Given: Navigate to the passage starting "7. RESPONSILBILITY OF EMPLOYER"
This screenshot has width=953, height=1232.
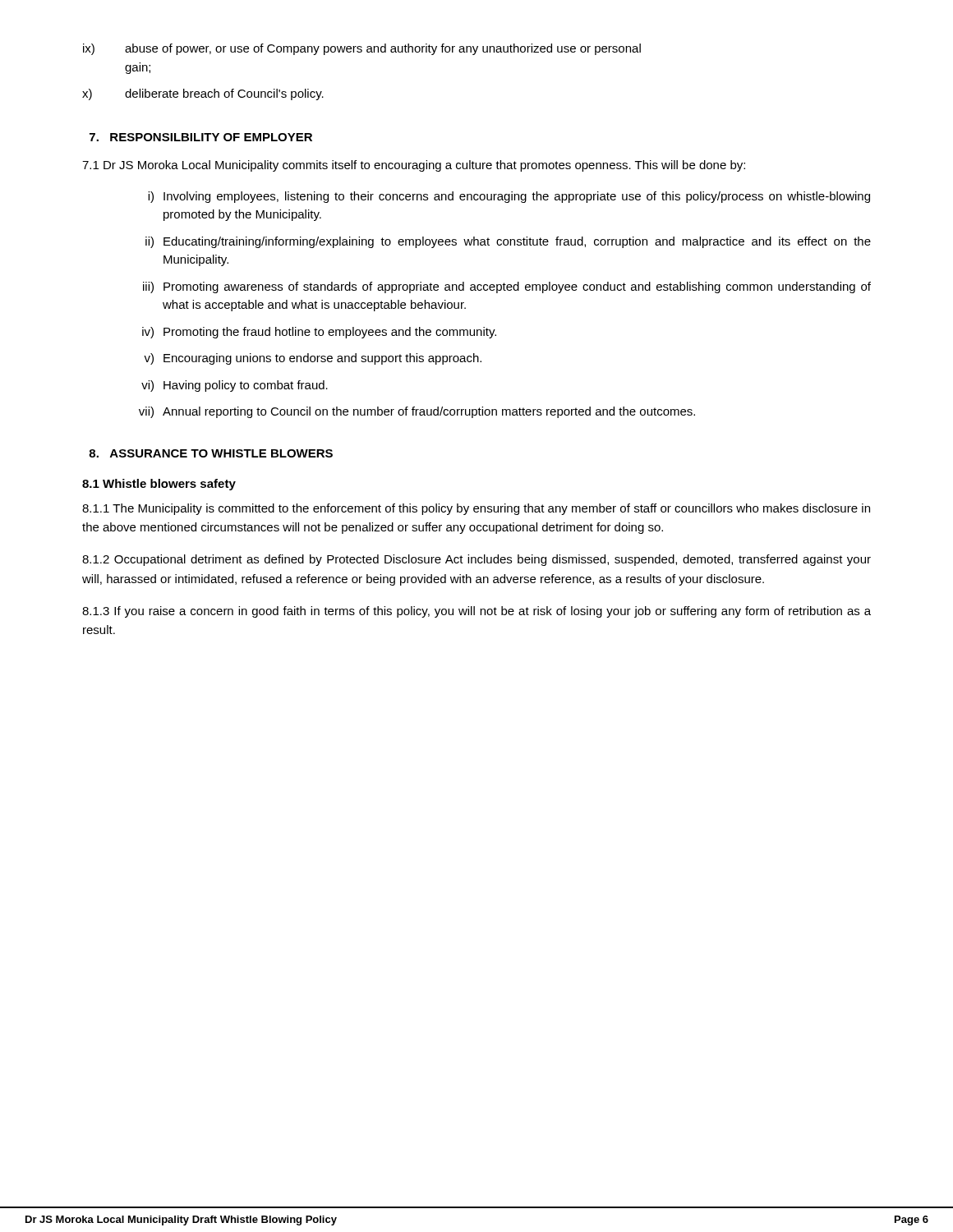Looking at the screenshot, I should point(197,136).
